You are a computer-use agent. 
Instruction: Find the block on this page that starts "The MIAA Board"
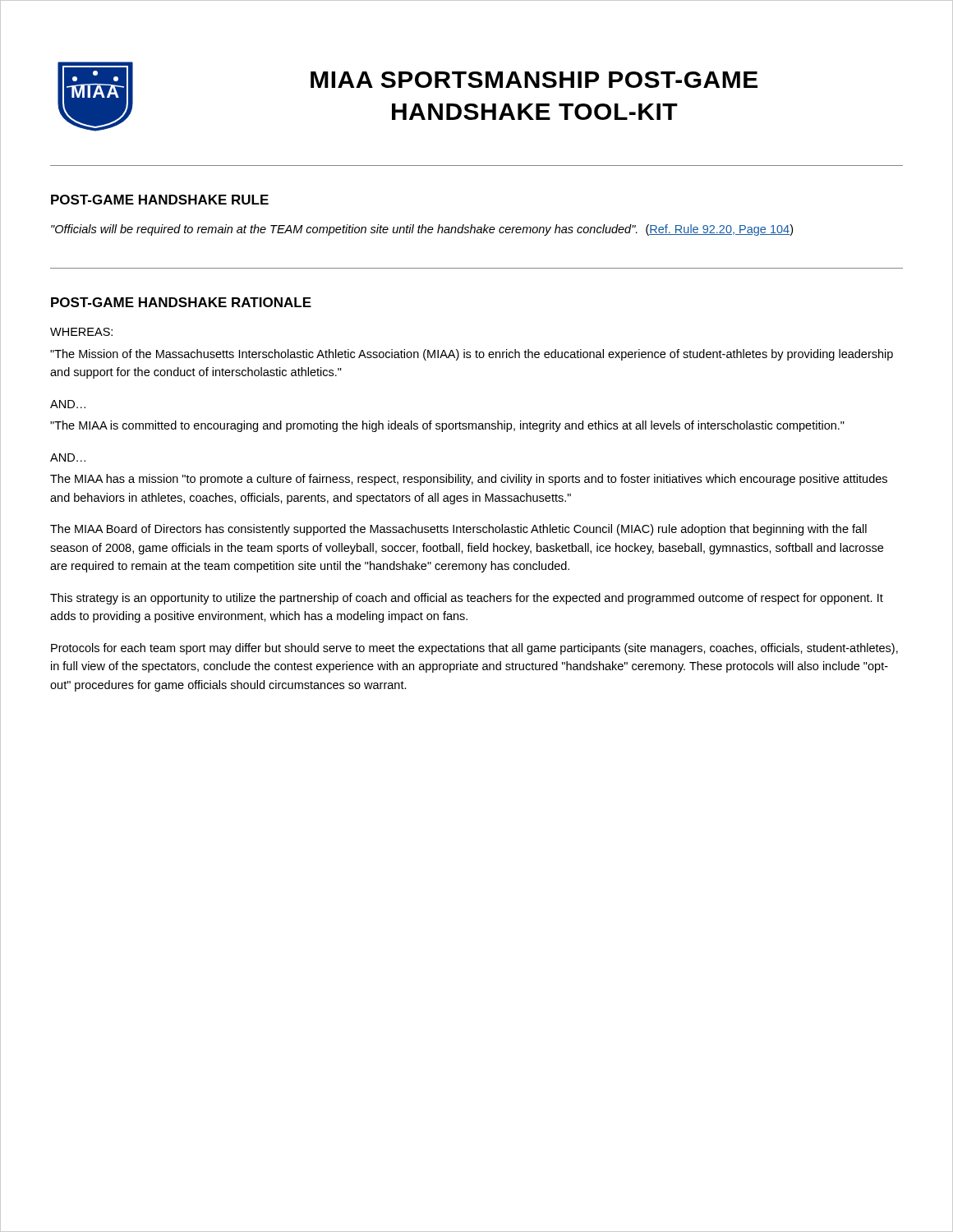pos(467,548)
